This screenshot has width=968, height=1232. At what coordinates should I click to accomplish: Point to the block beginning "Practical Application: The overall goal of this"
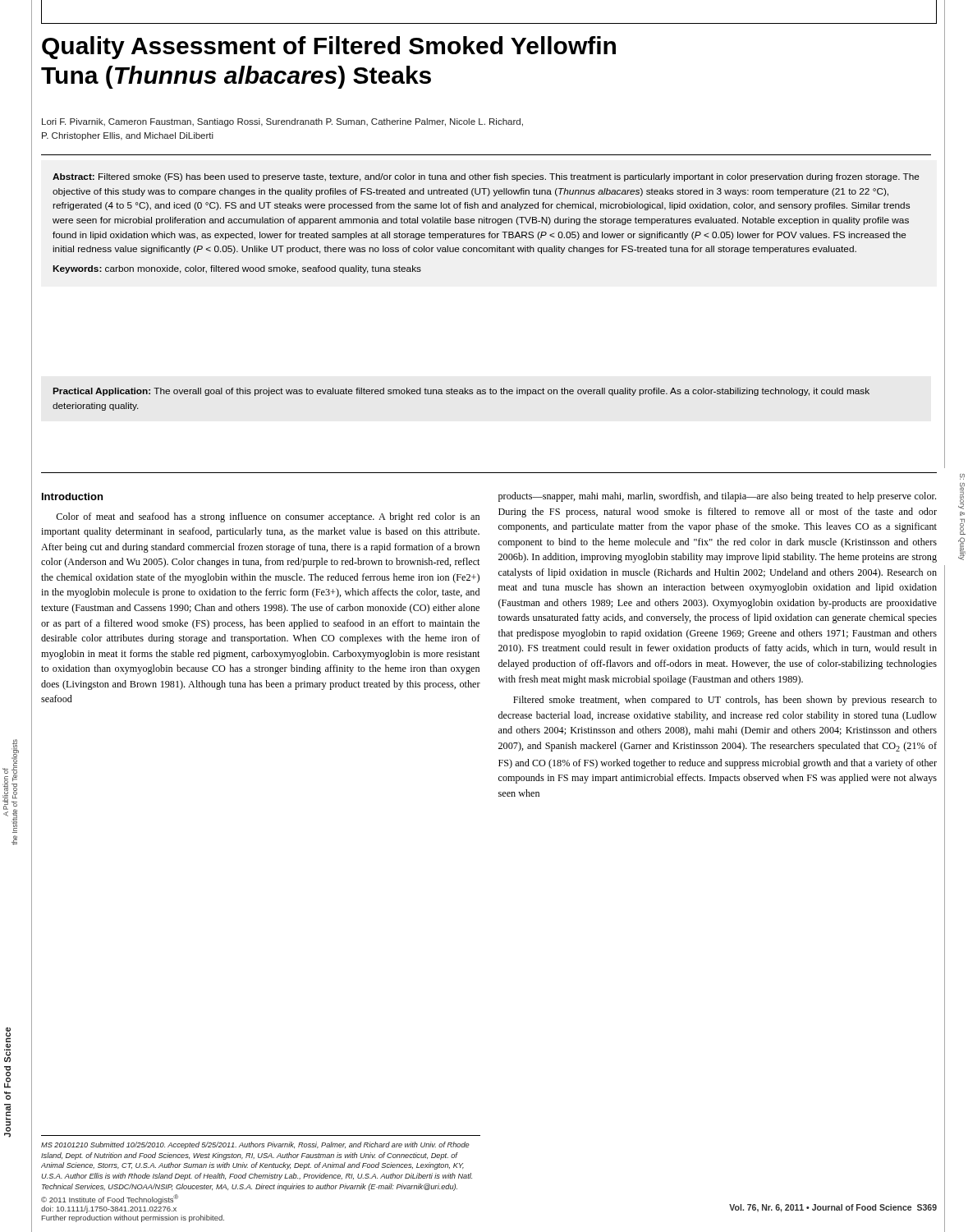point(486,399)
